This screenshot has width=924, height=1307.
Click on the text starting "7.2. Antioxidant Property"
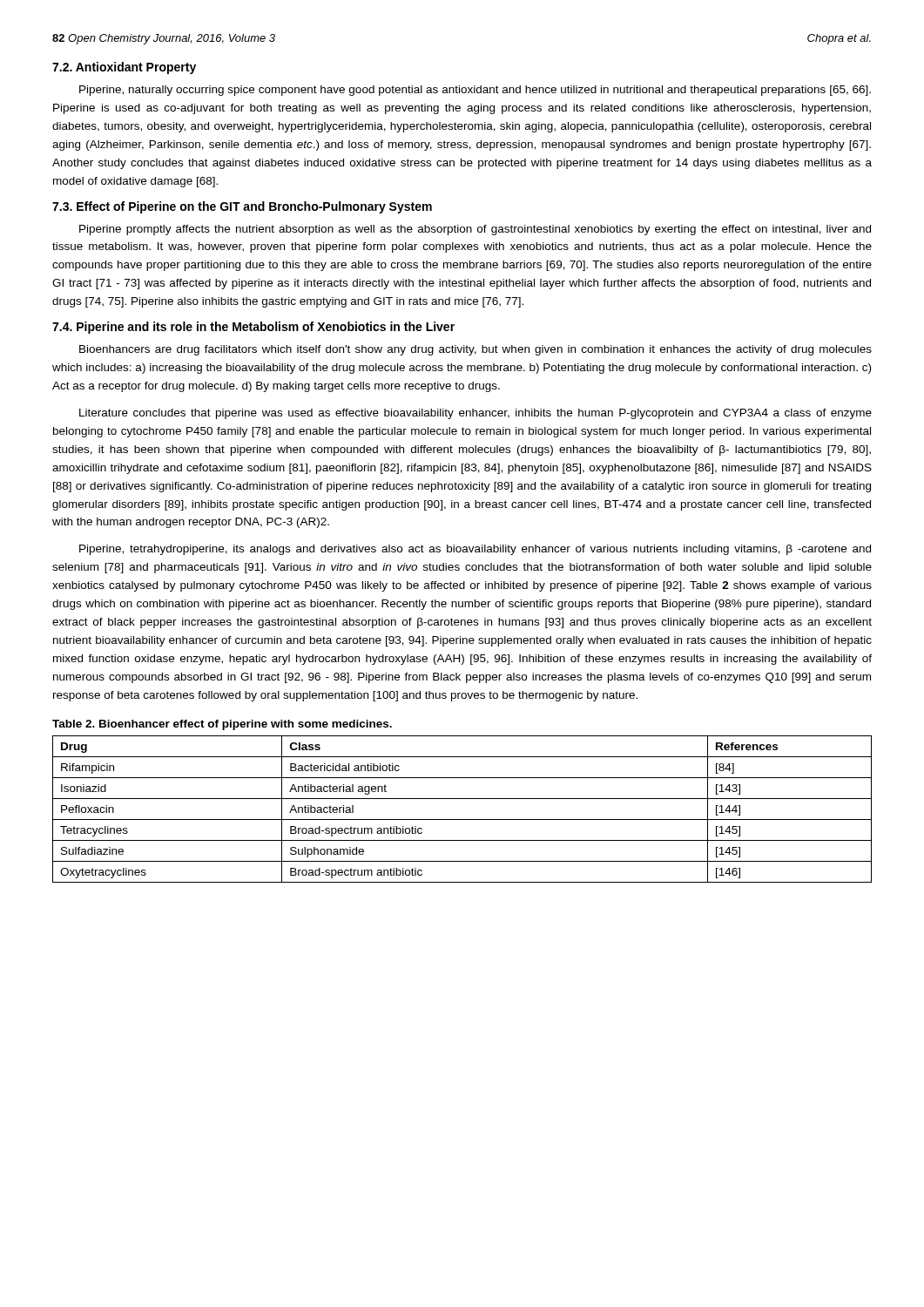(124, 67)
